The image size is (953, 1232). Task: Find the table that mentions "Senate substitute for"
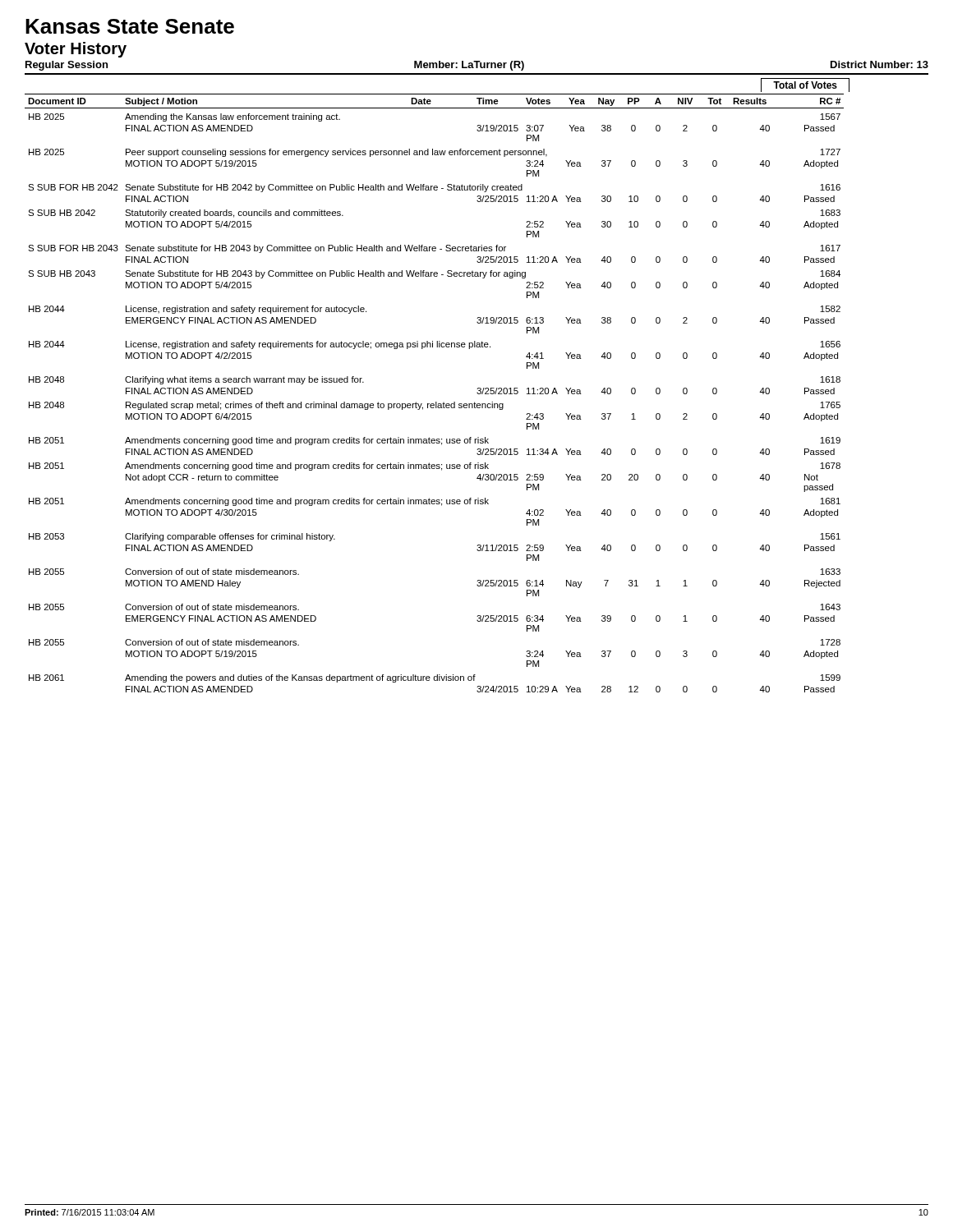pyautogui.click(x=476, y=394)
